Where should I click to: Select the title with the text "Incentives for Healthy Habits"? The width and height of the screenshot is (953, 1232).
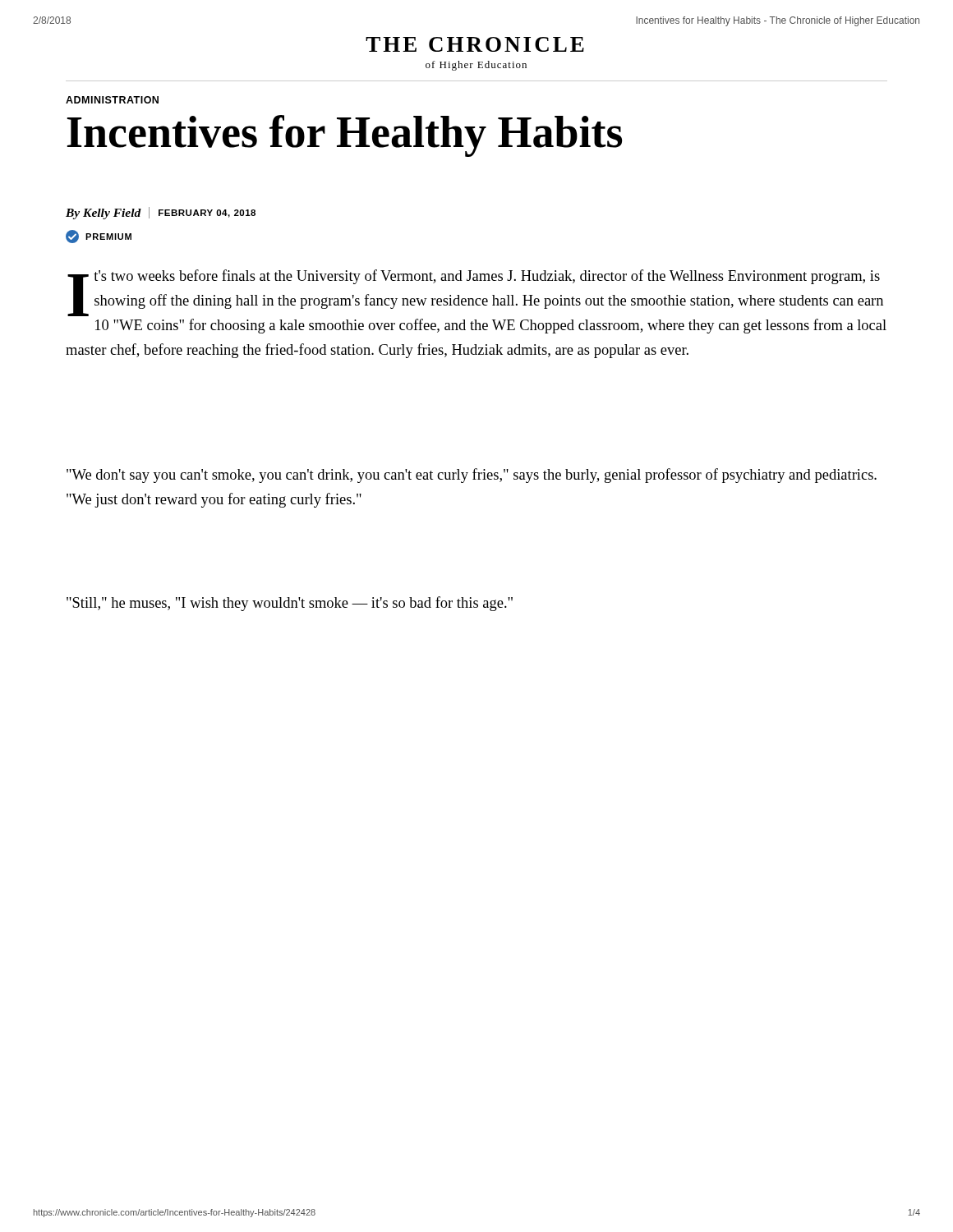pyautogui.click(x=476, y=132)
